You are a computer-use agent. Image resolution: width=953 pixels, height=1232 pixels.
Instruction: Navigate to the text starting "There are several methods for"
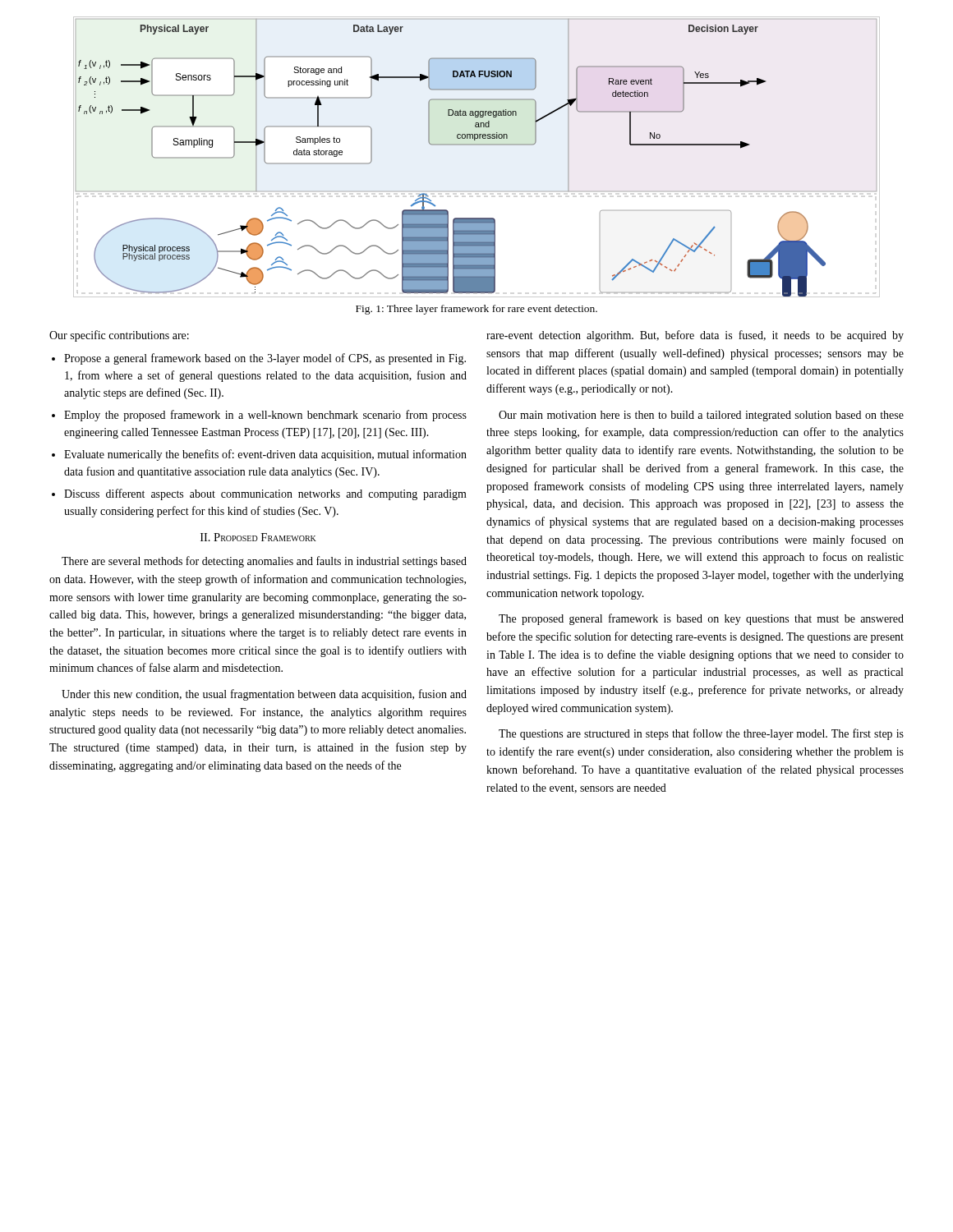pos(258,615)
